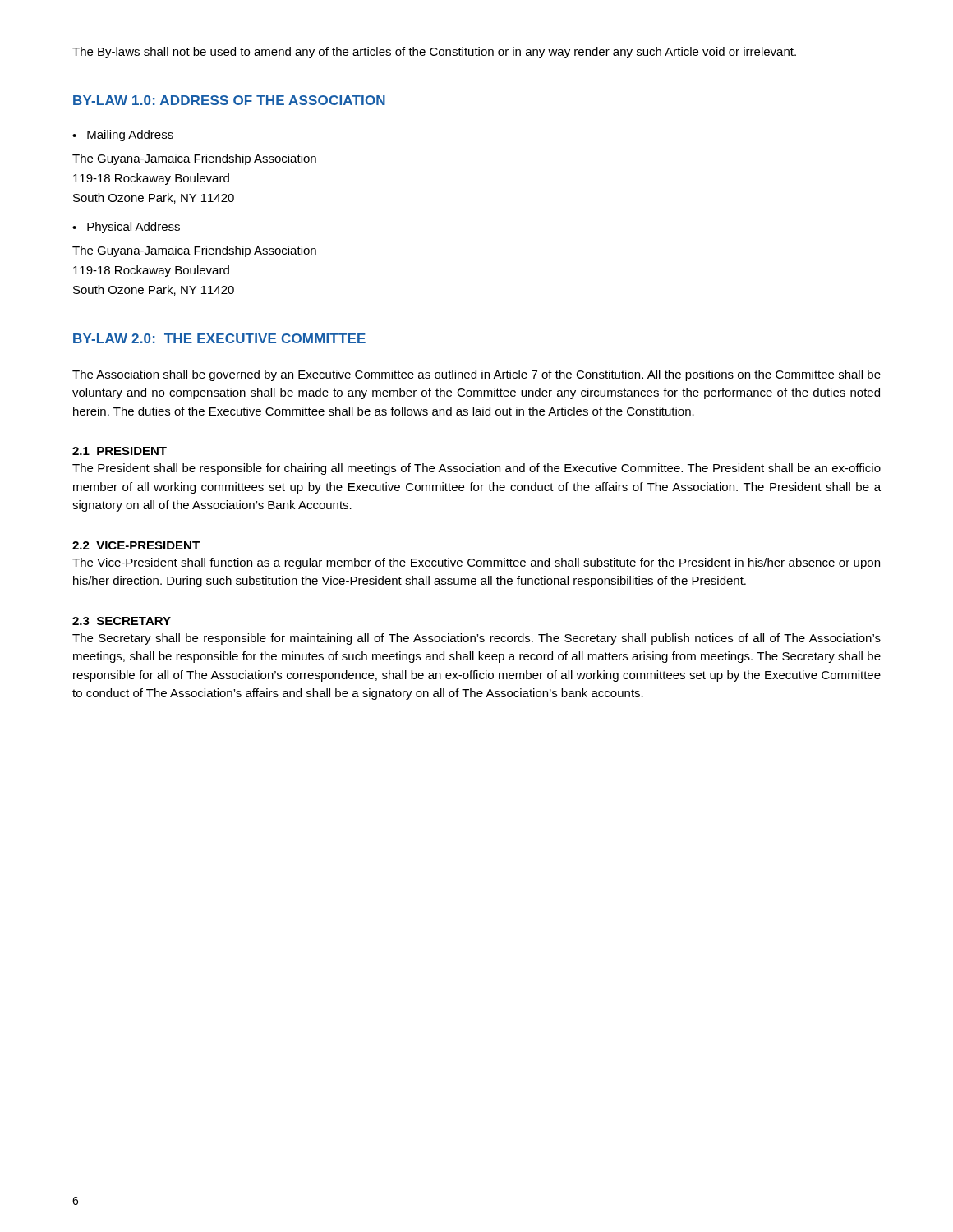This screenshot has height=1232, width=953.
Task: Find the text block starting "The President shall be"
Action: click(476, 486)
